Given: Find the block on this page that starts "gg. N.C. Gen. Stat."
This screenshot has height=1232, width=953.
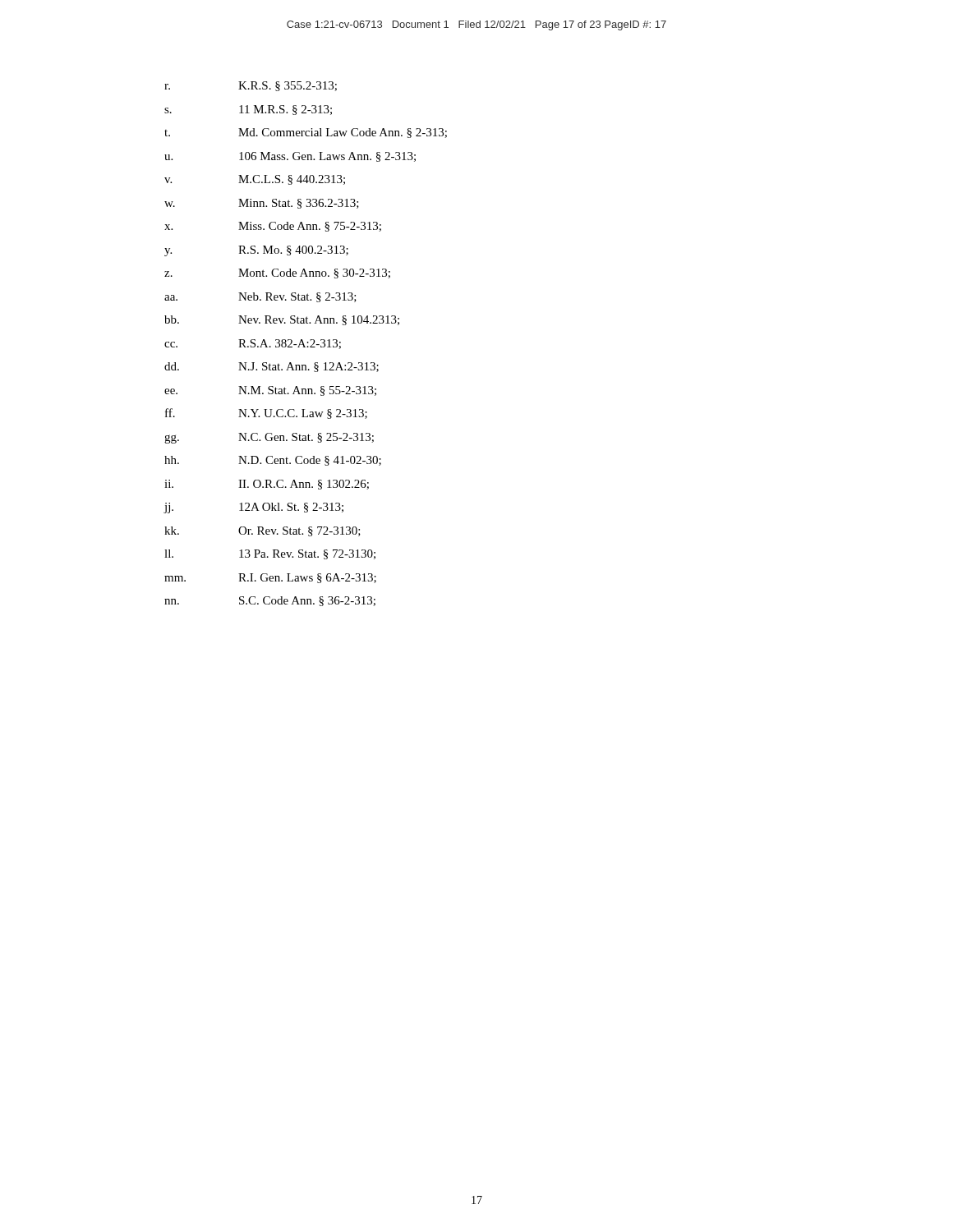Looking at the screenshot, I should point(269,438).
